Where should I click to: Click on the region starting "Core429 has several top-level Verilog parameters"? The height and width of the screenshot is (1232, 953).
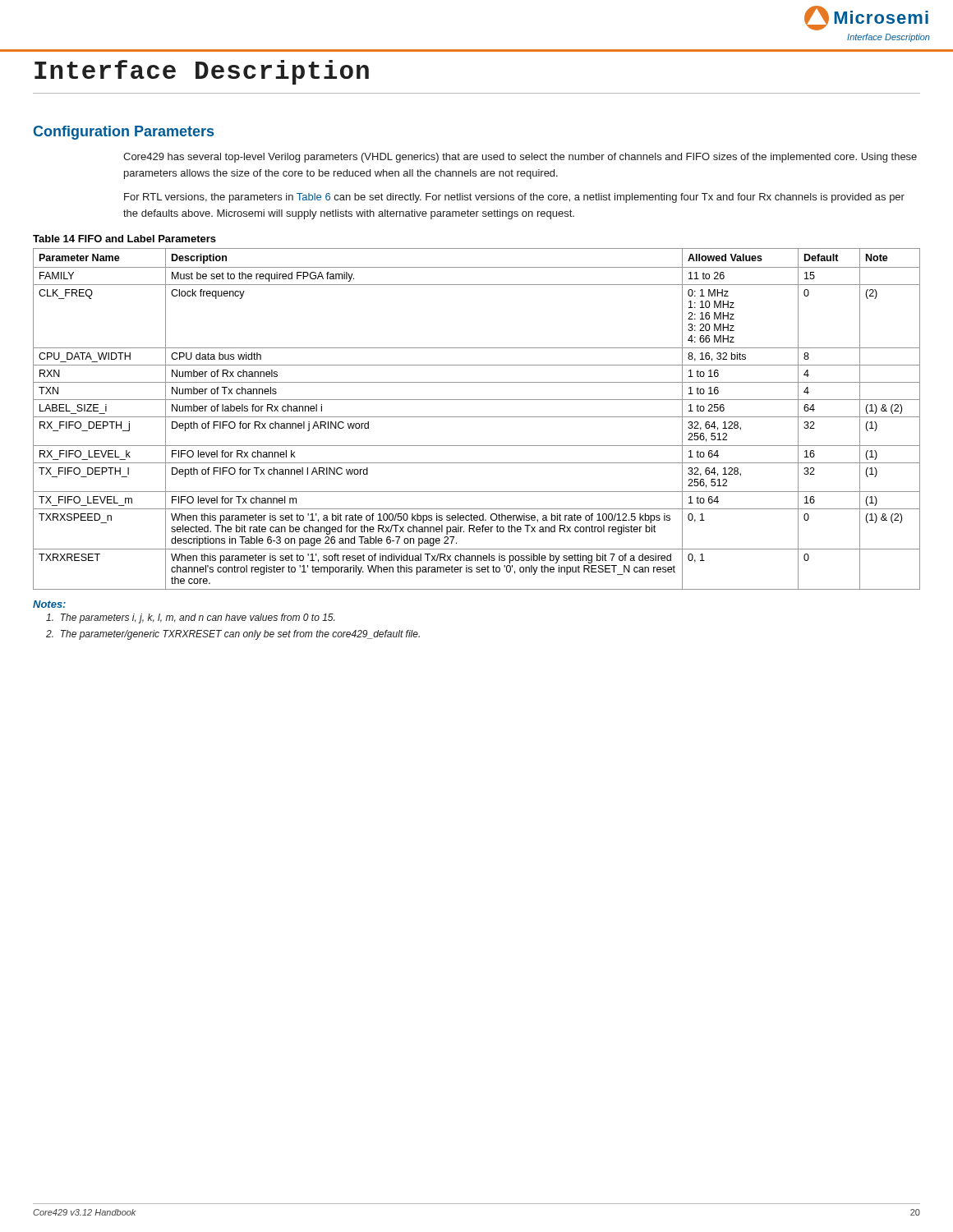[x=520, y=164]
